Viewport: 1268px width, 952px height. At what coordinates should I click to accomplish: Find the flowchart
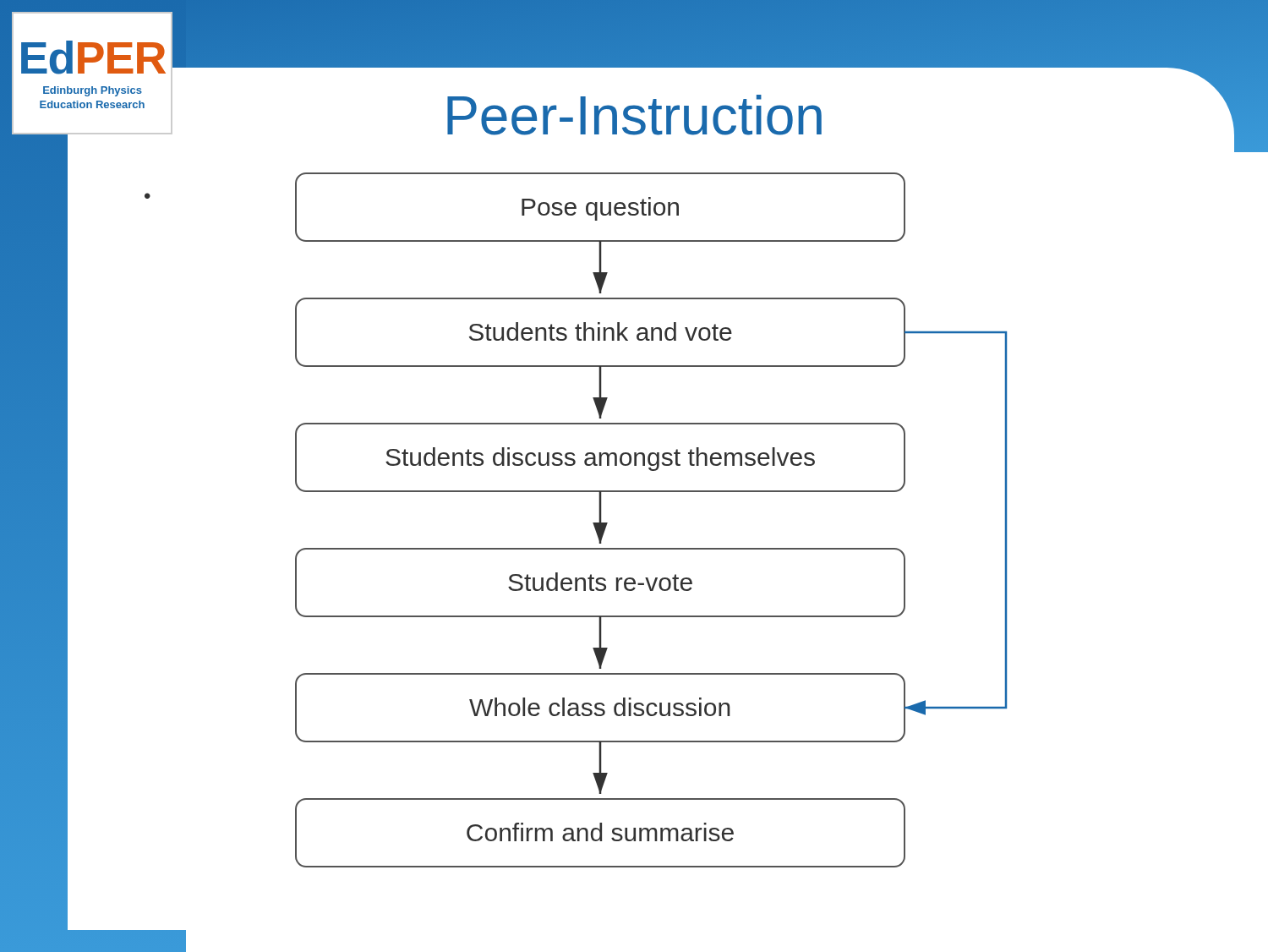click(x=710, y=545)
